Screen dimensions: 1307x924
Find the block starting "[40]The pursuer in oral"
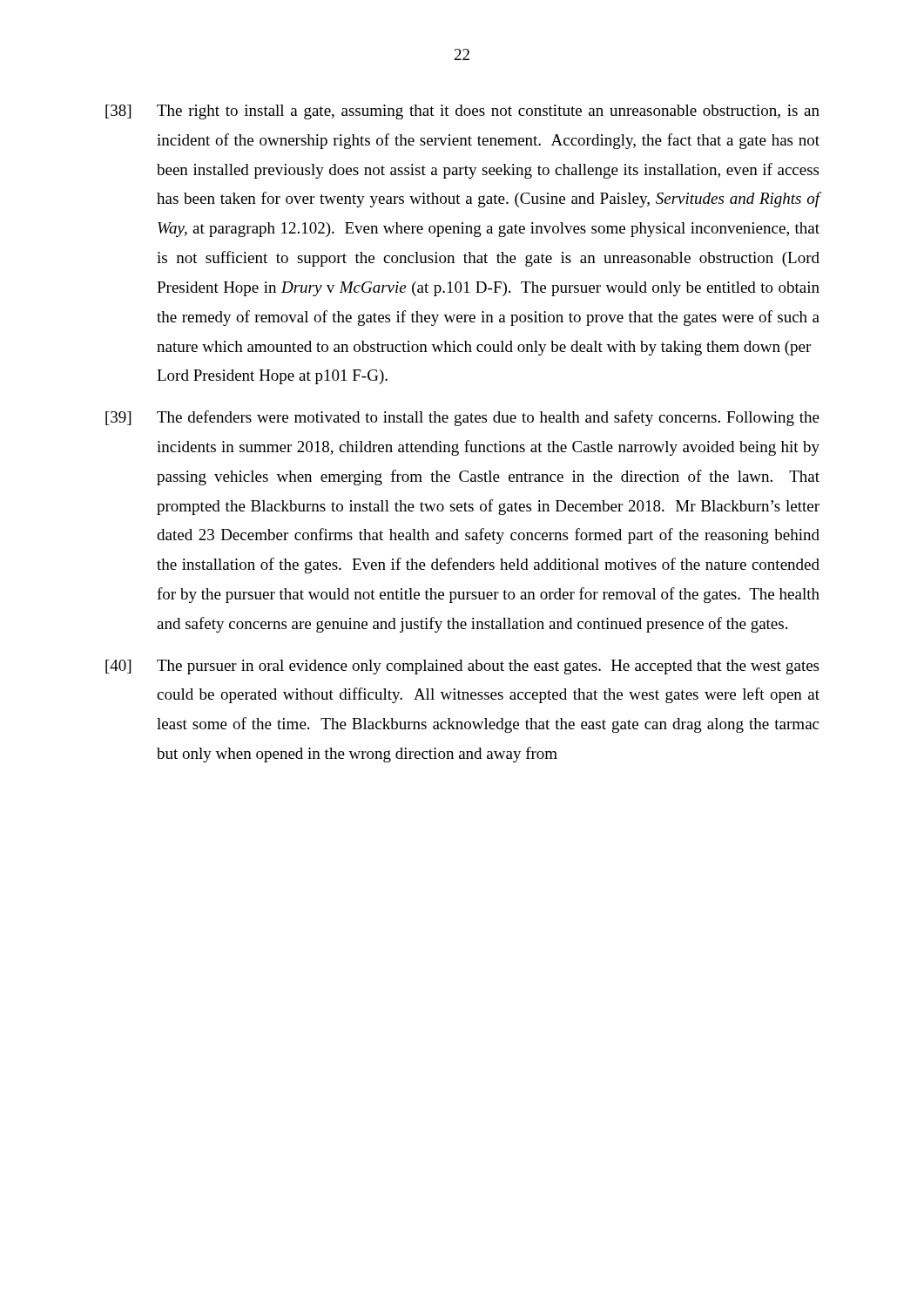462,710
